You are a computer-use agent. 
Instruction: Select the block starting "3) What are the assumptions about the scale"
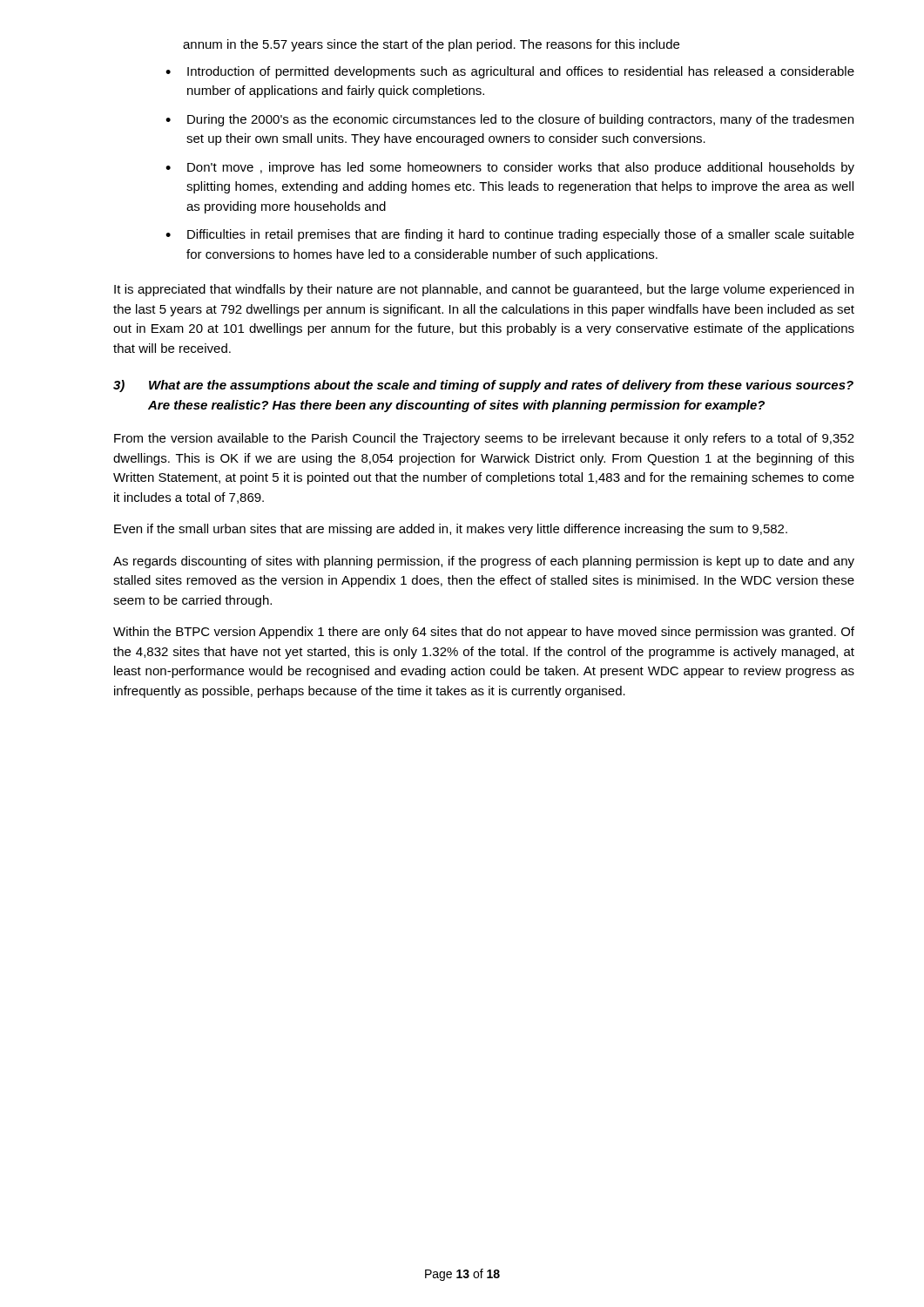[x=484, y=395]
